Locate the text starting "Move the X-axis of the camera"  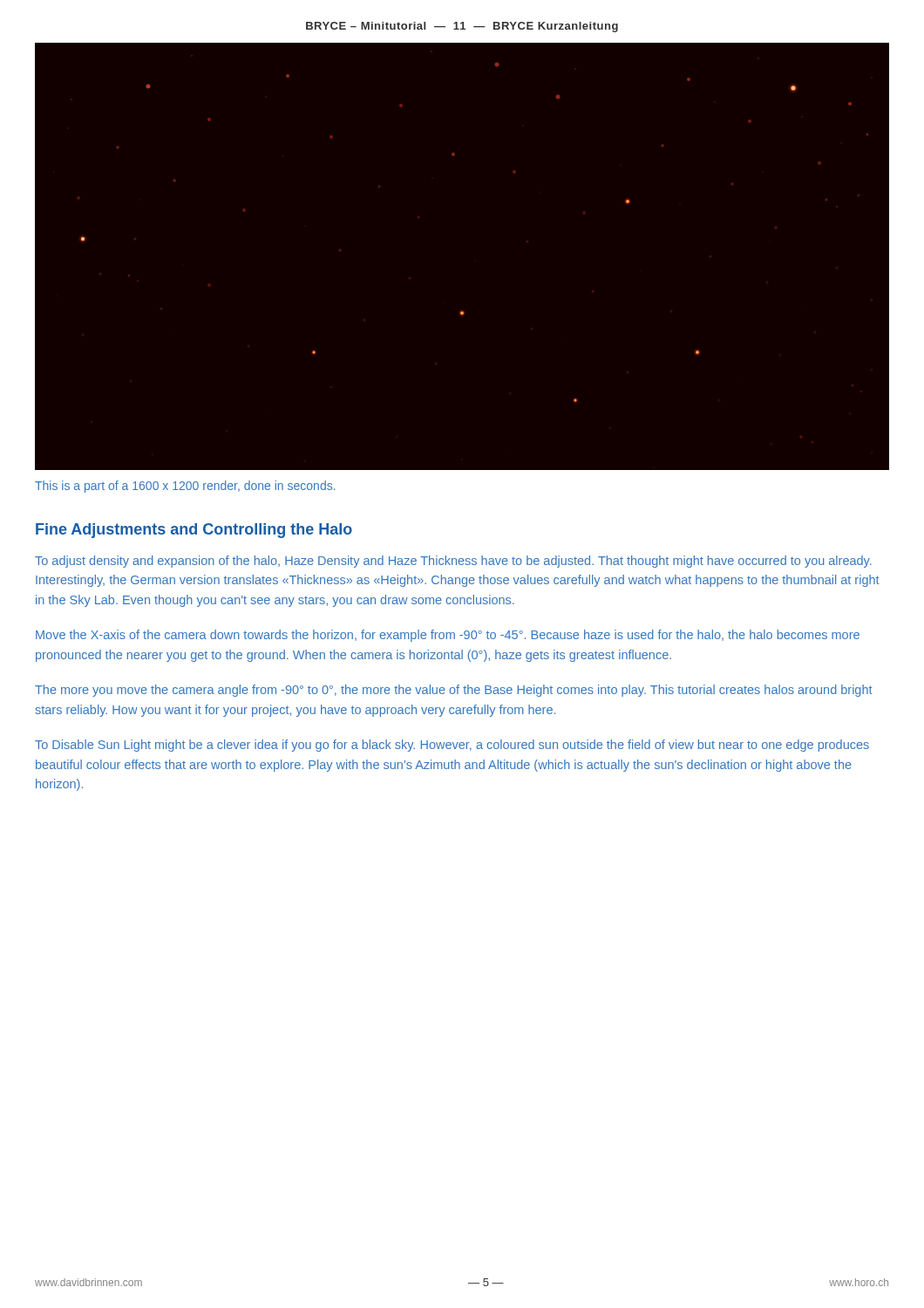pyautogui.click(x=447, y=645)
